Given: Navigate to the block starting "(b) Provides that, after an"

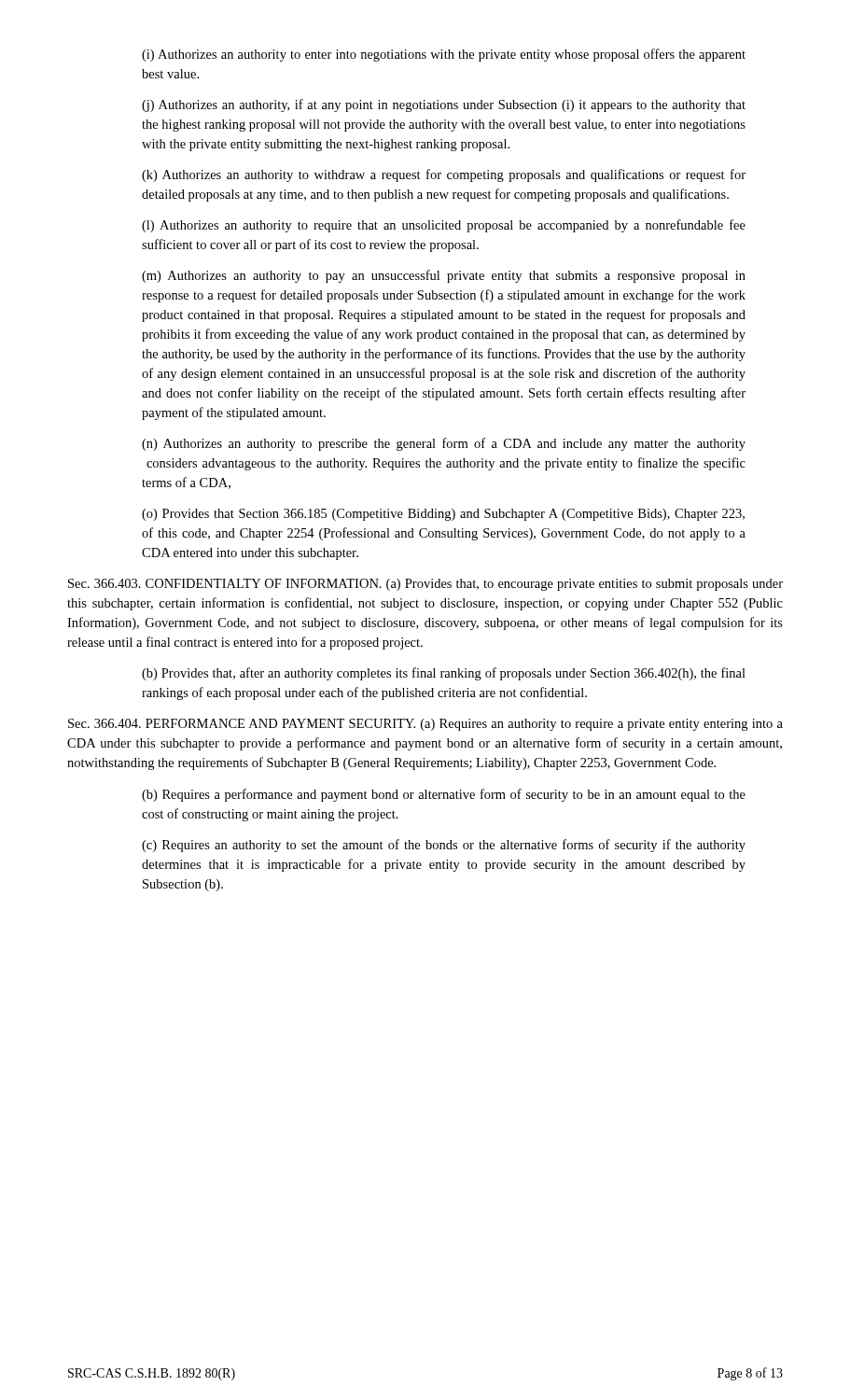Looking at the screenshot, I should pyautogui.click(x=444, y=683).
